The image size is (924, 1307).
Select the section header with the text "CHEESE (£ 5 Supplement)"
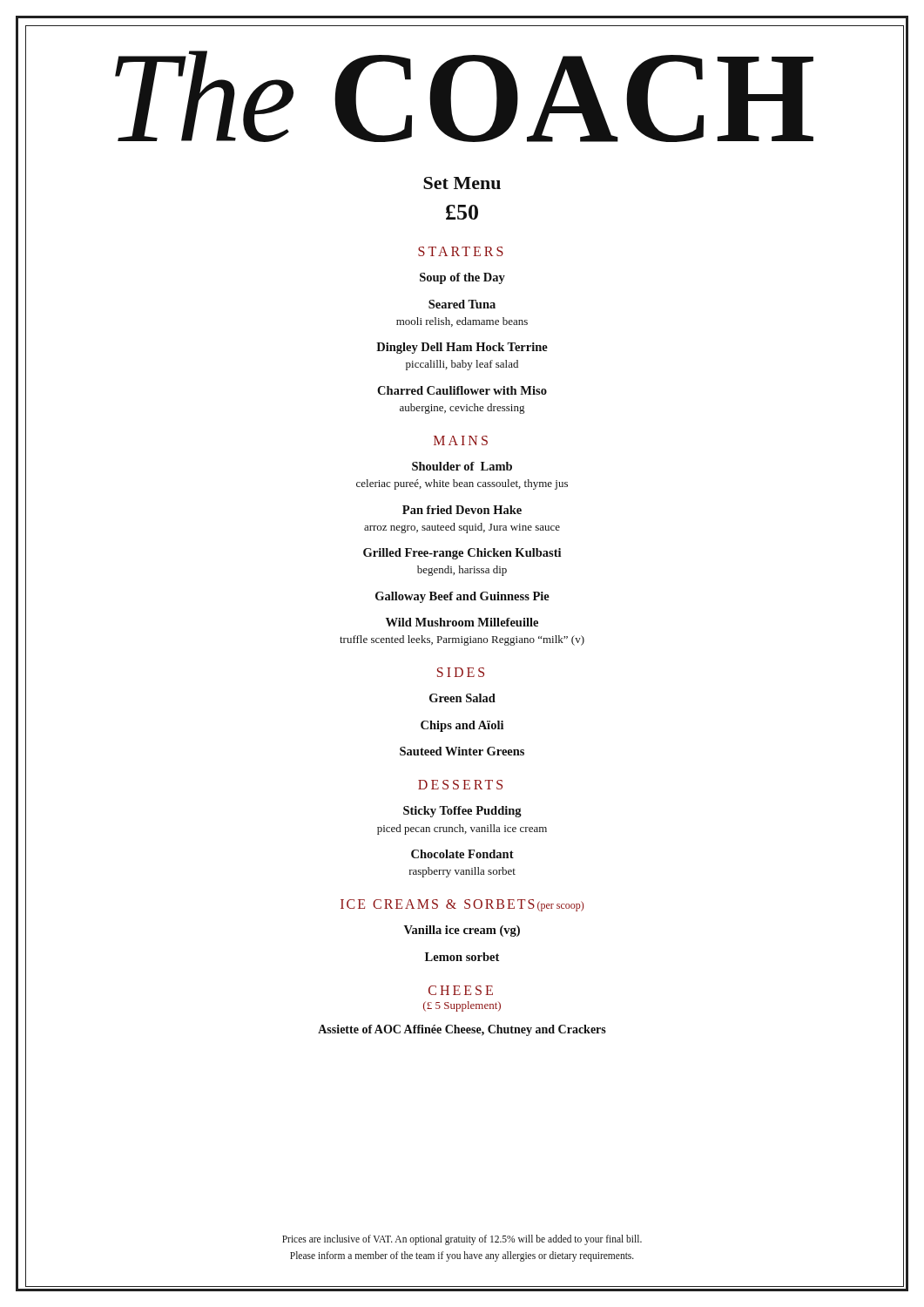[462, 998]
